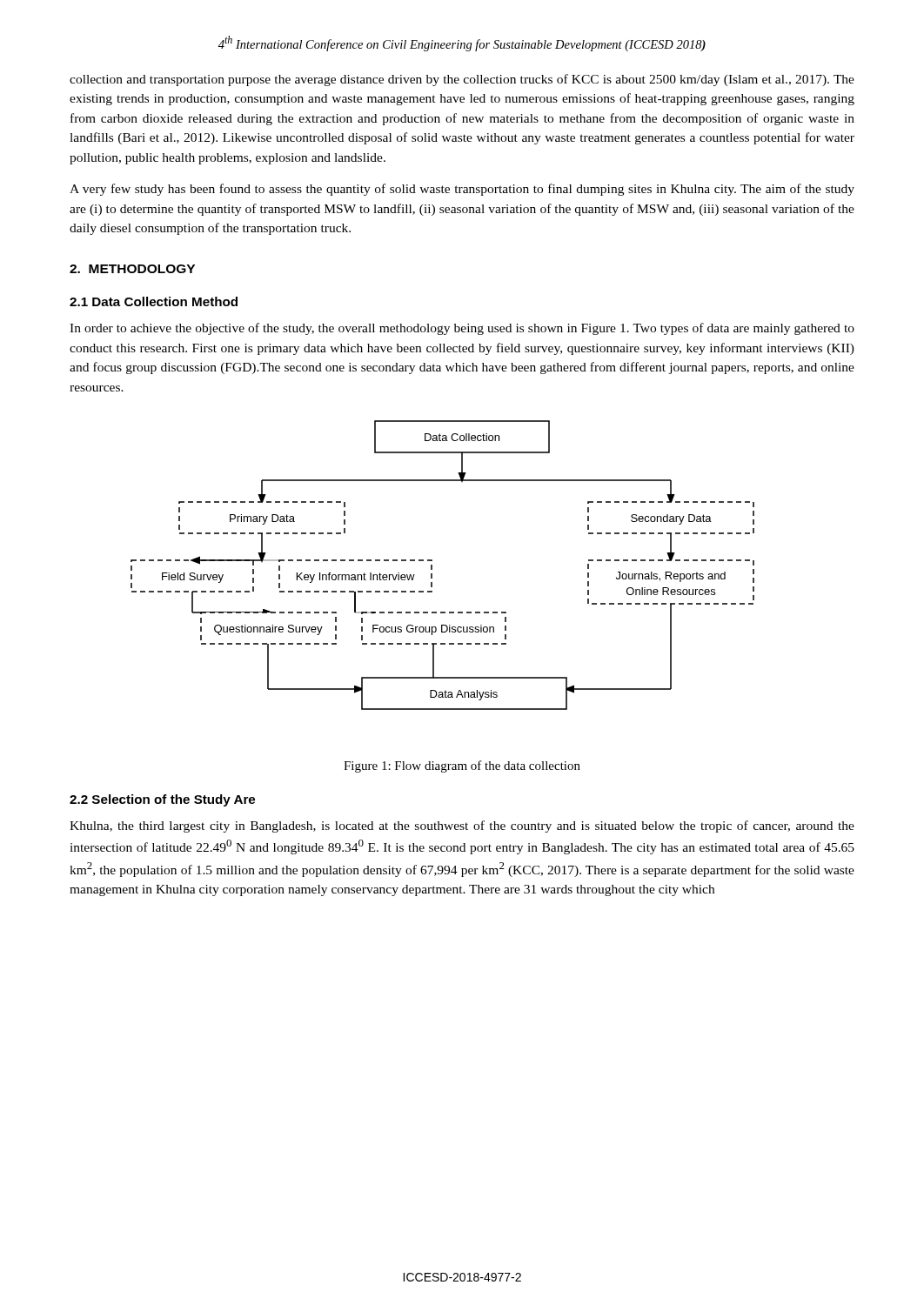Screen dimensions: 1305x924
Task: Select the text starting "Figure 1: Flow diagram of"
Action: pos(462,766)
